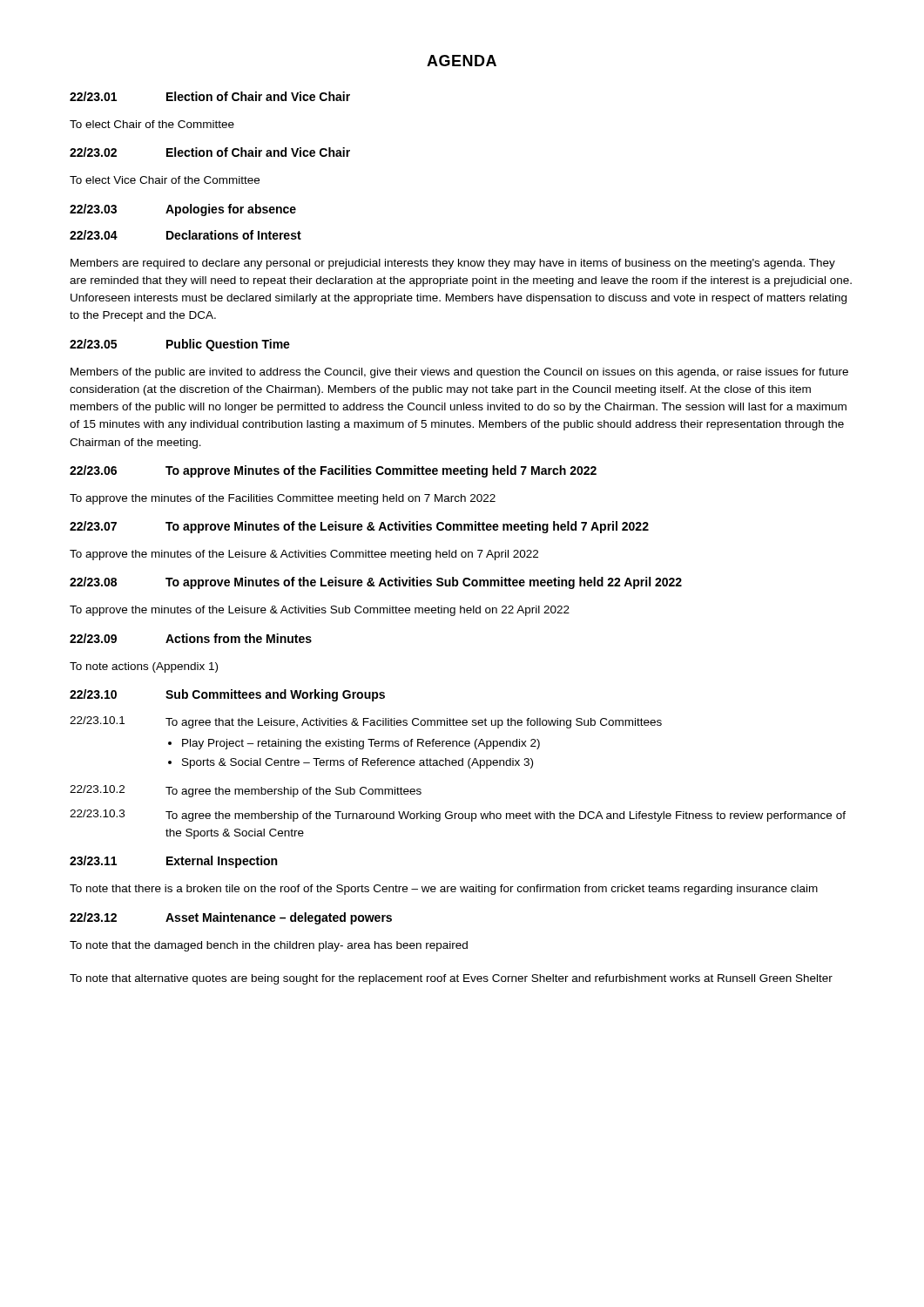This screenshot has width=924, height=1307.
Task: Select the text block containing "To elect Vice Chair of"
Action: click(165, 180)
